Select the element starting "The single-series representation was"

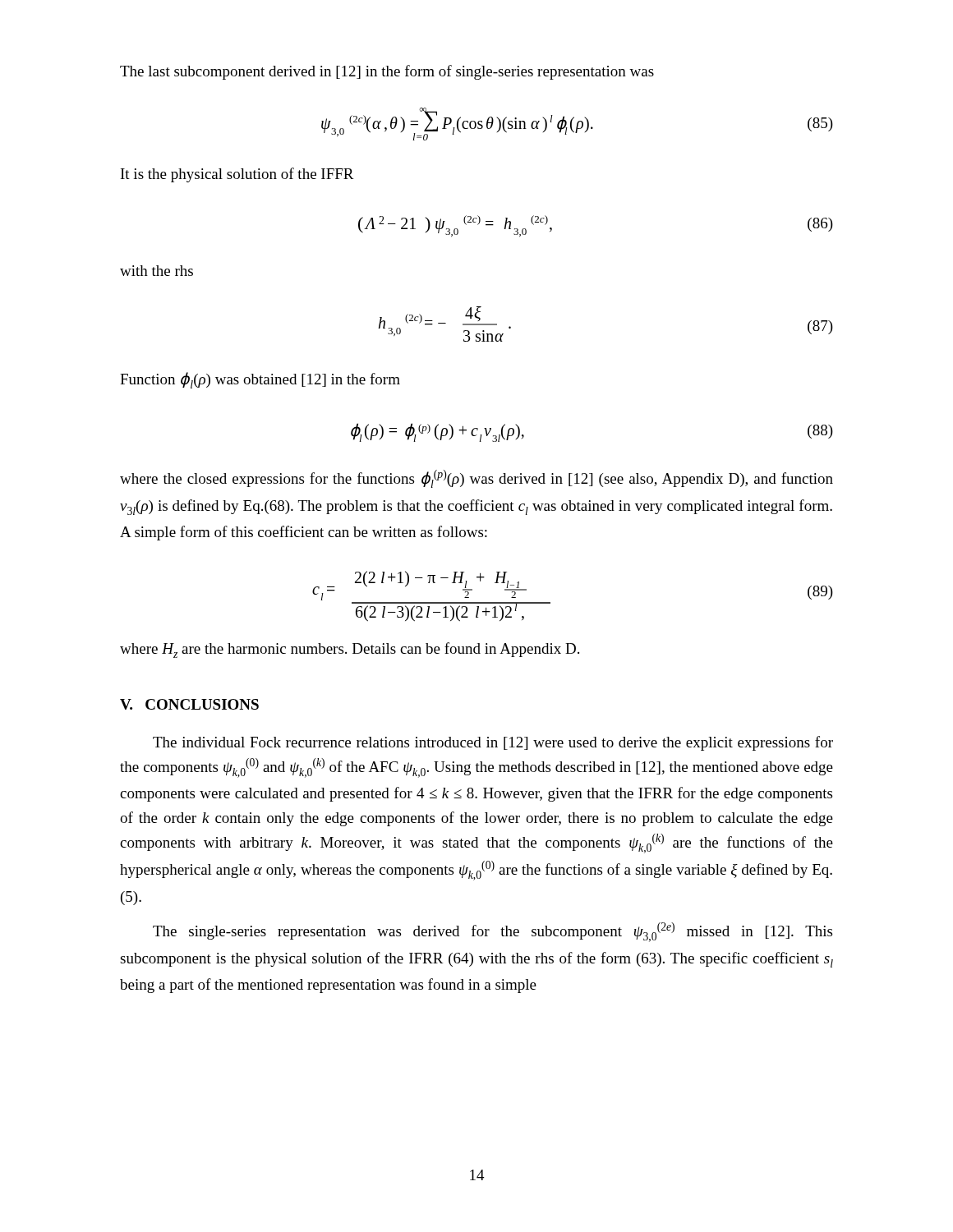tap(476, 957)
